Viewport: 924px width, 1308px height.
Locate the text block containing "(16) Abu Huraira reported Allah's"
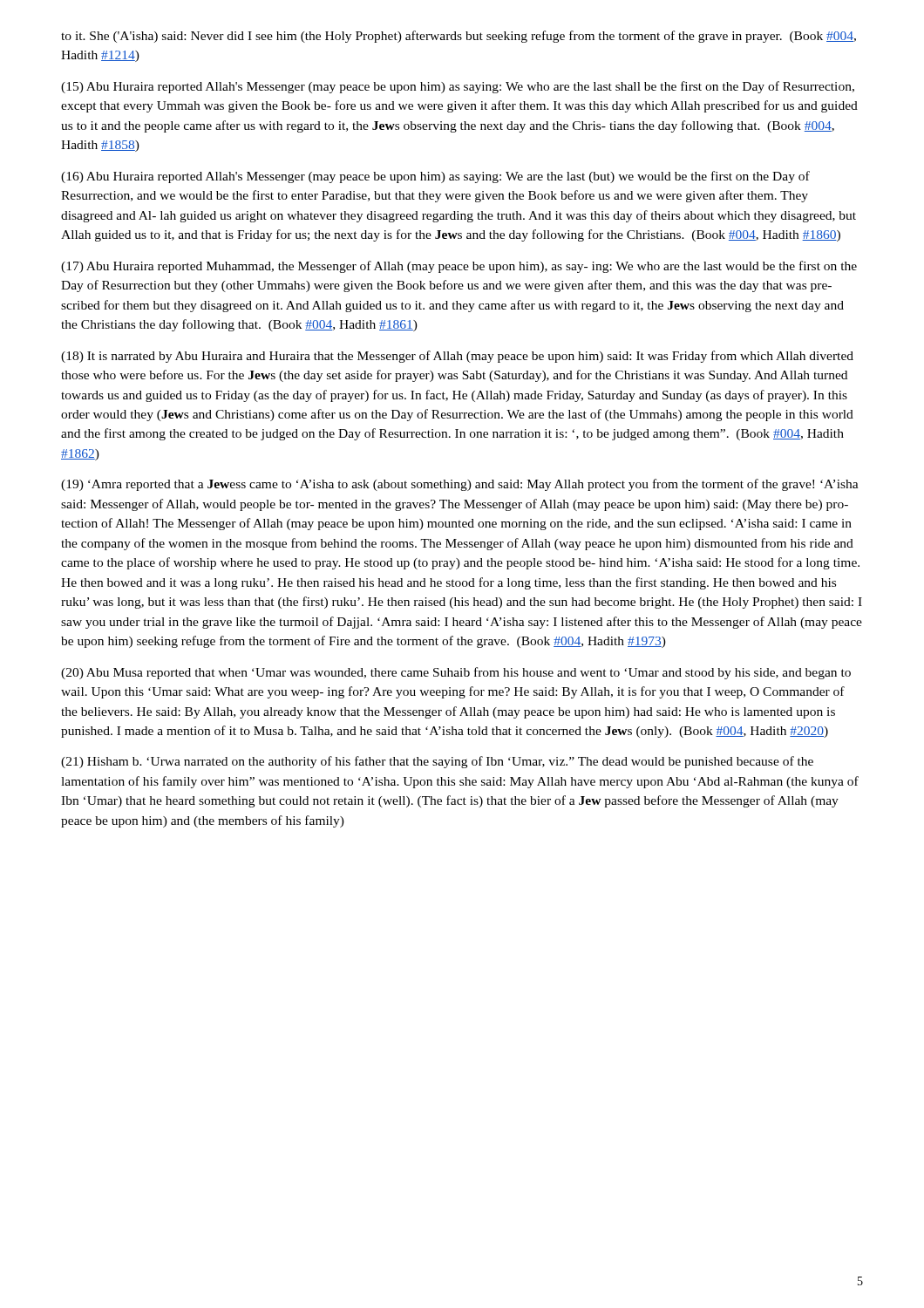(459, 205)
